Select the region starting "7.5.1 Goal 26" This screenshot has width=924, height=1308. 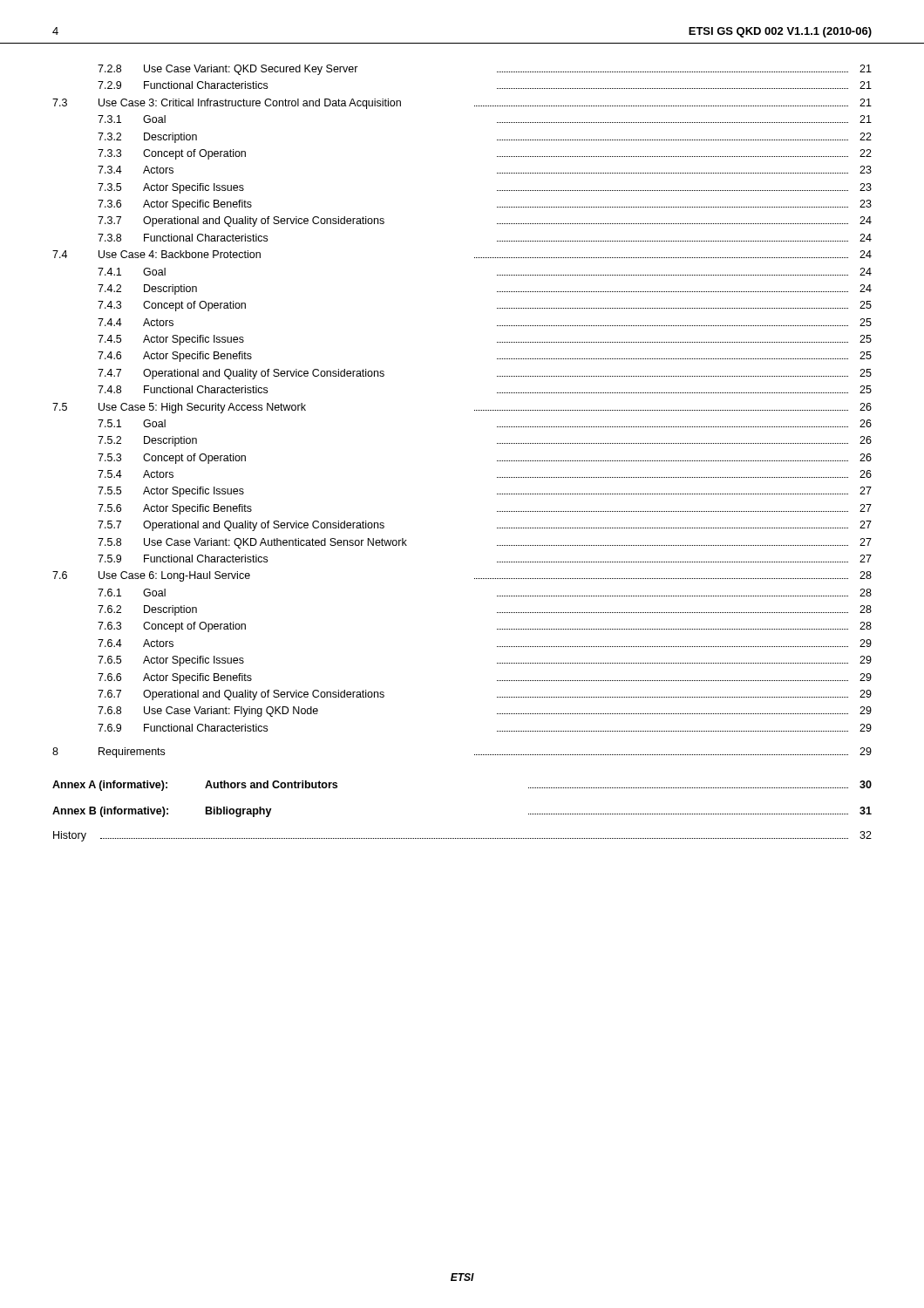110,423
